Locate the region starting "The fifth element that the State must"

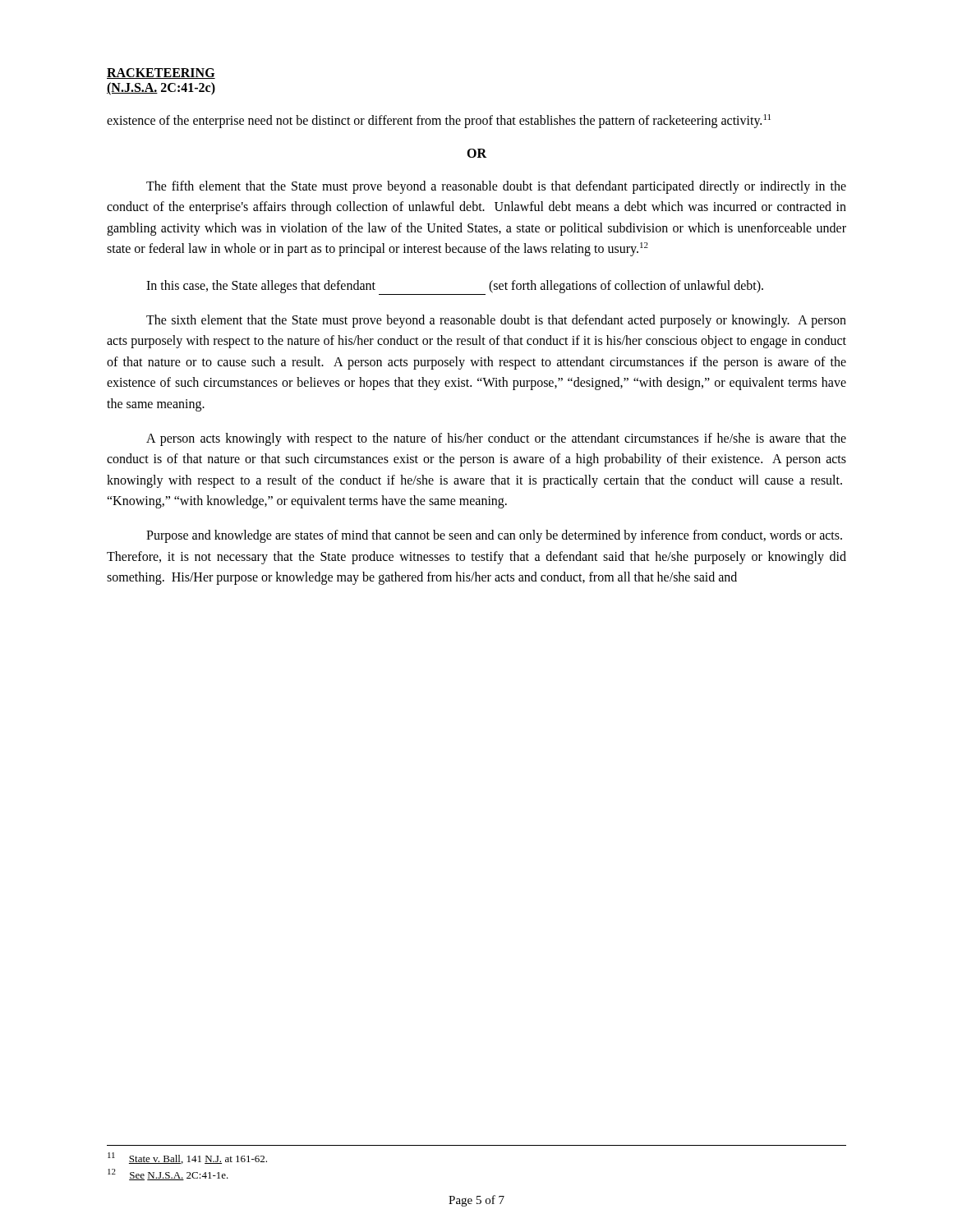pyautogui.click(x=476, y=217)
